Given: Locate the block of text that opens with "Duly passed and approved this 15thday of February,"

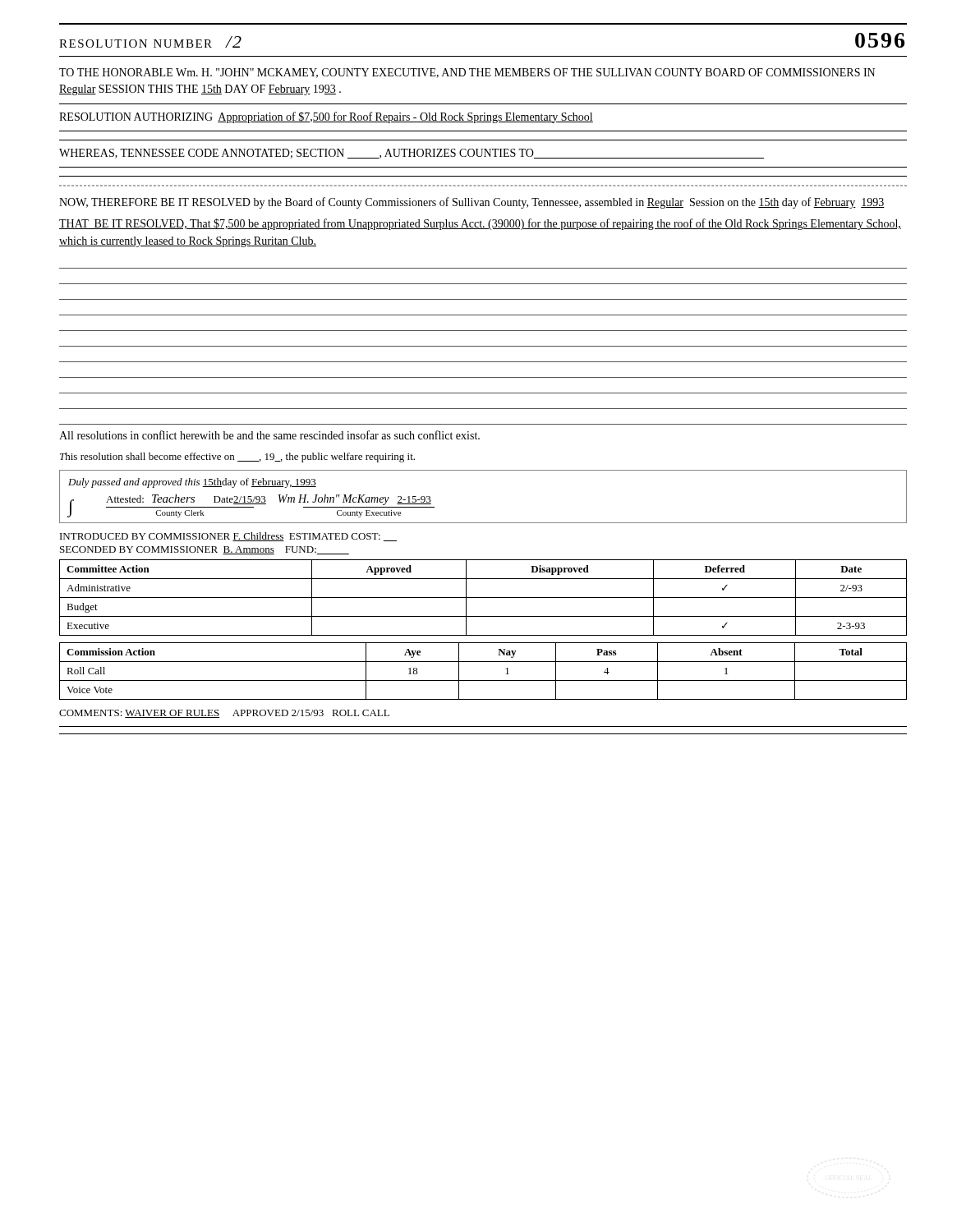Looking at the screenshot, I should tap(192, 483).
